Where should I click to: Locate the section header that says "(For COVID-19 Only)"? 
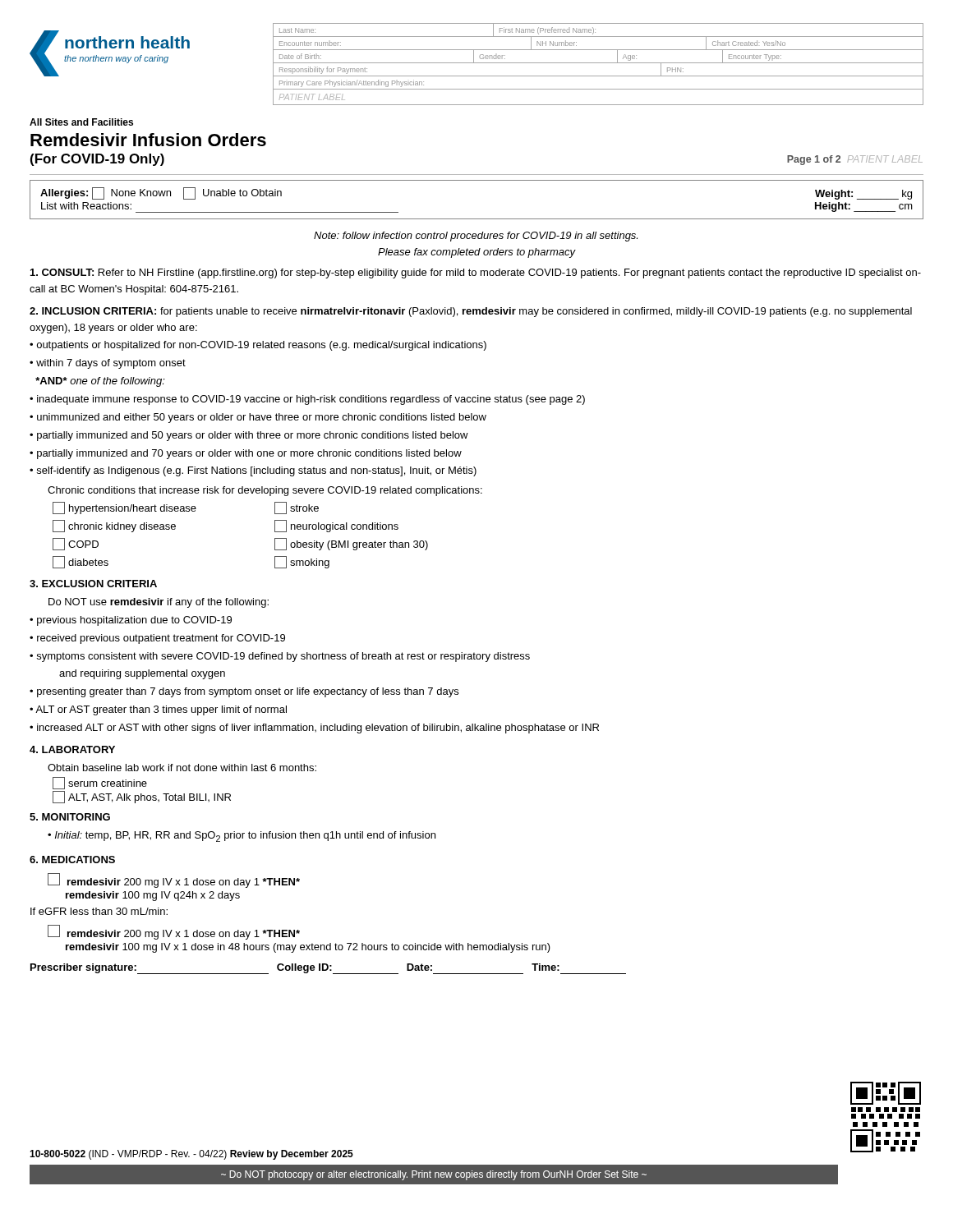click(97, 159)
